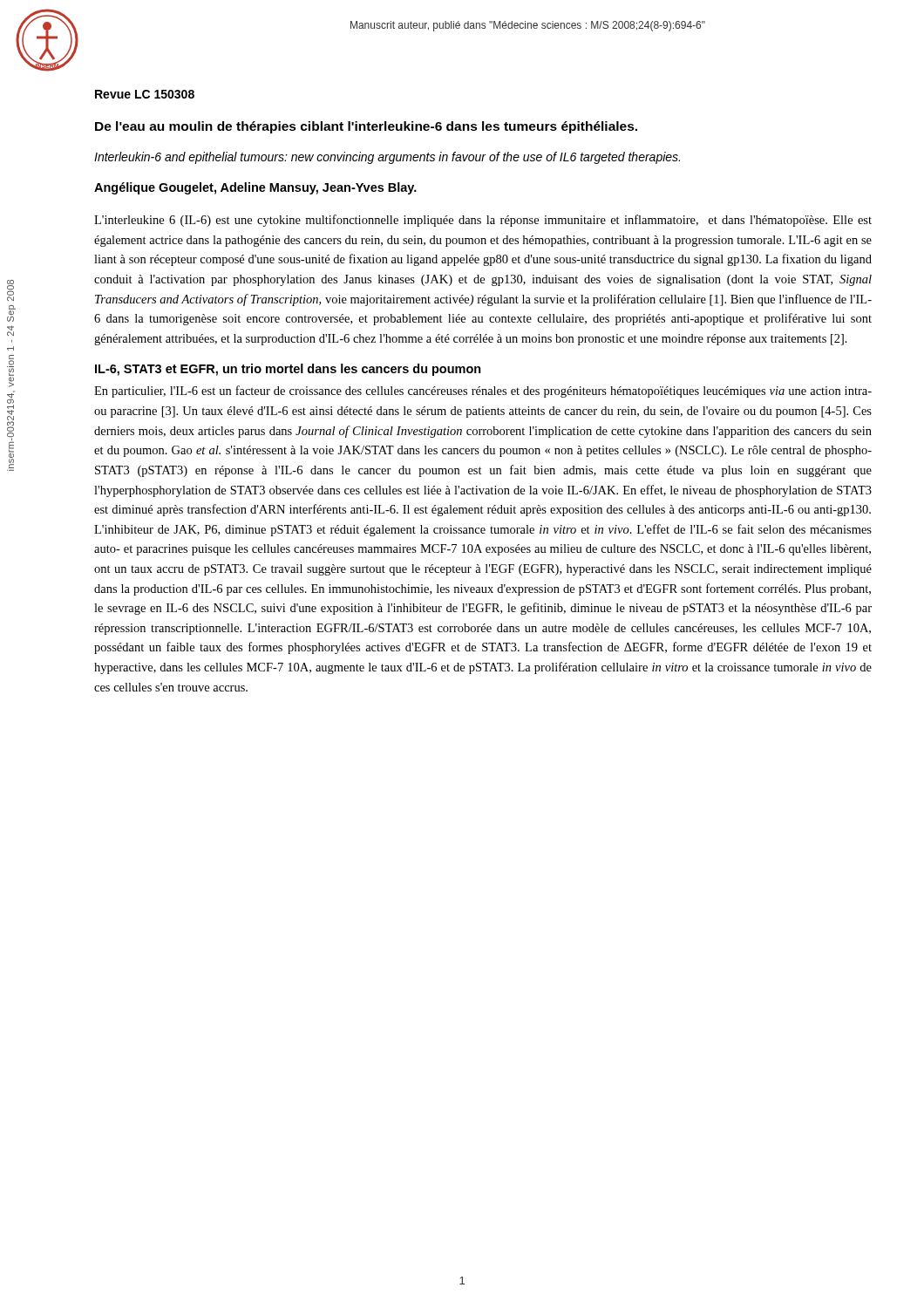Point to the title beginning "Interleukin-6 and epithelial tumours:"

tap(388, 157)
